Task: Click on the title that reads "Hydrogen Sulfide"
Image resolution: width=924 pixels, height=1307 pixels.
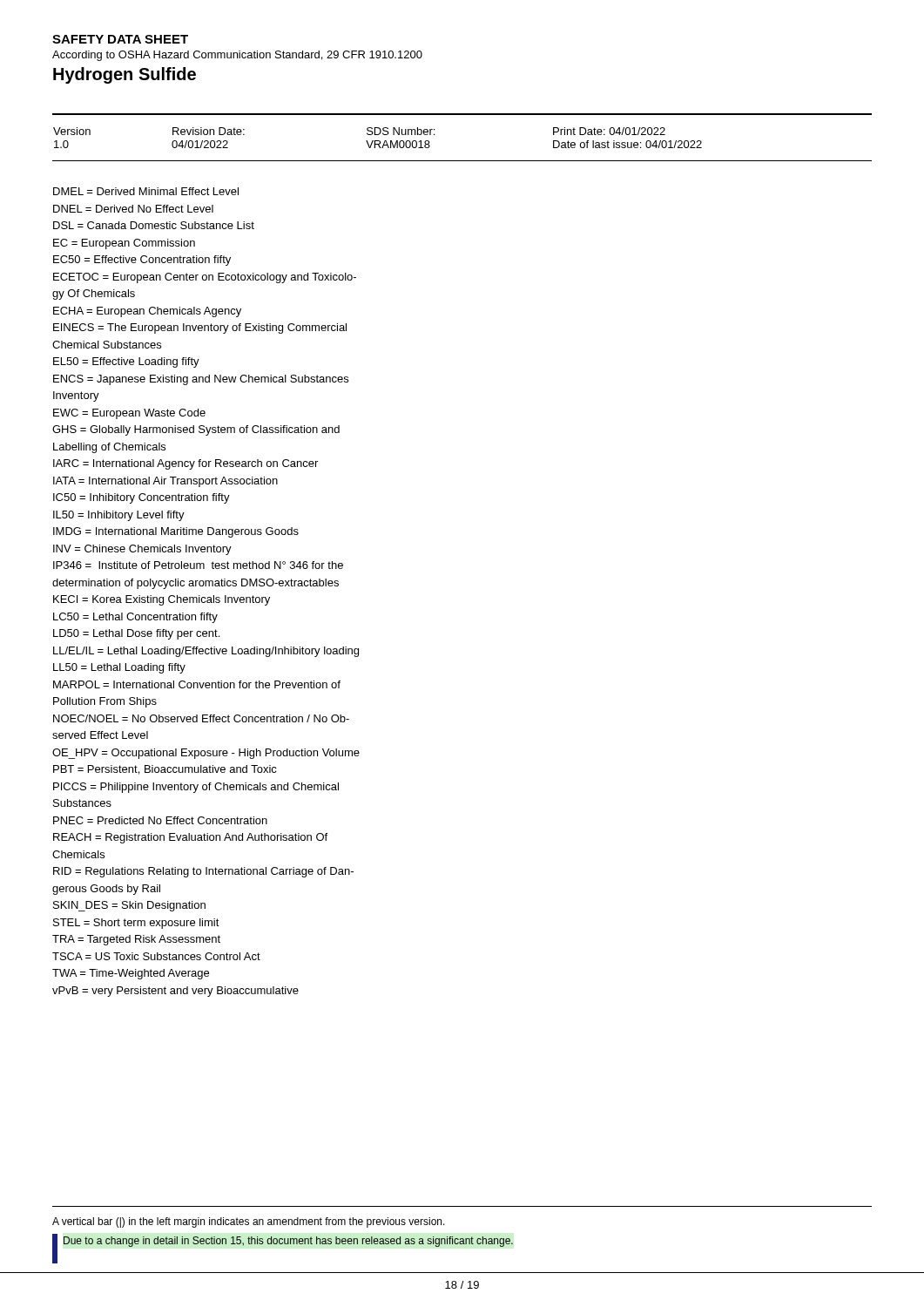Action: point(124,74)
